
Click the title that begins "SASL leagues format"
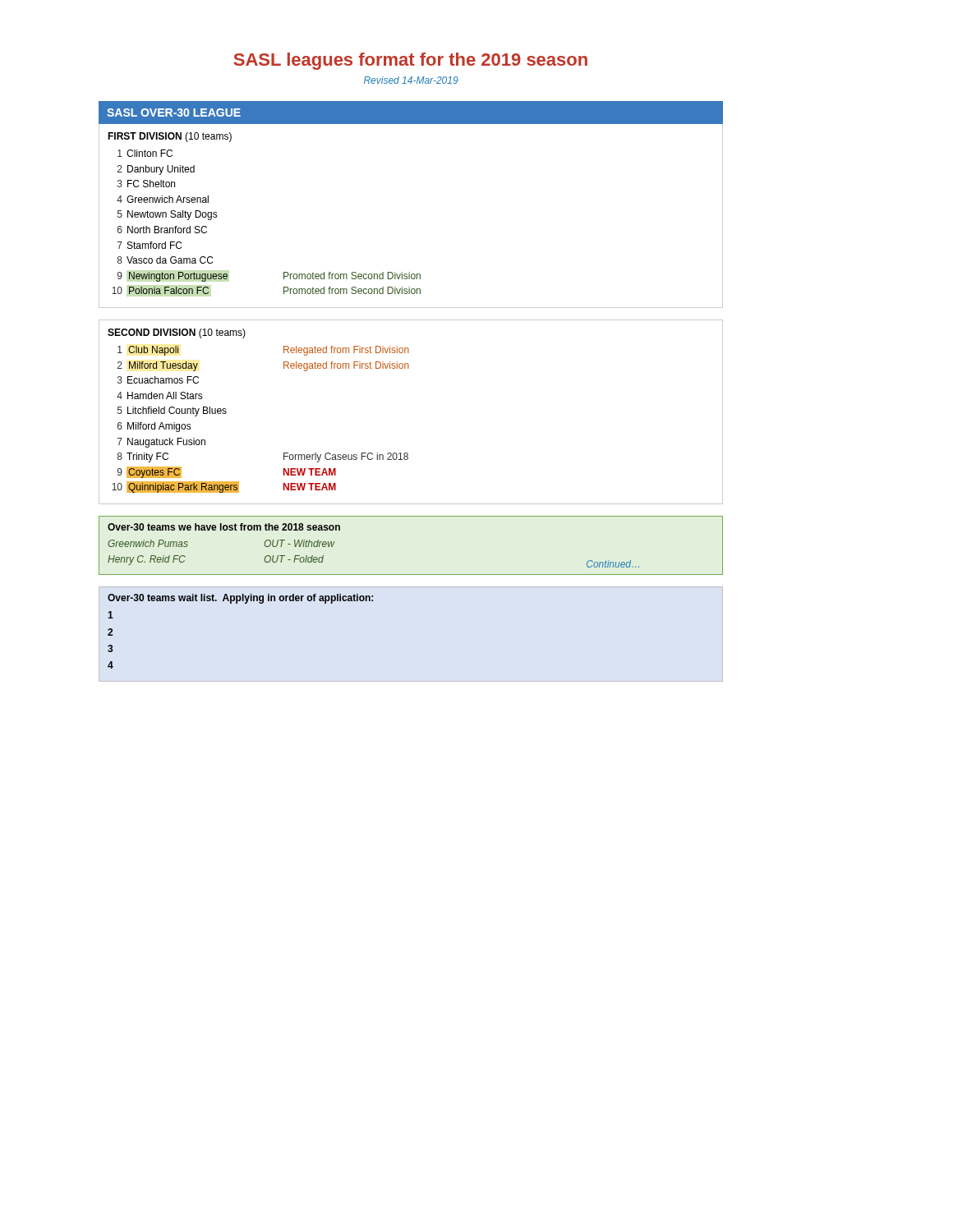pos(411,60)
